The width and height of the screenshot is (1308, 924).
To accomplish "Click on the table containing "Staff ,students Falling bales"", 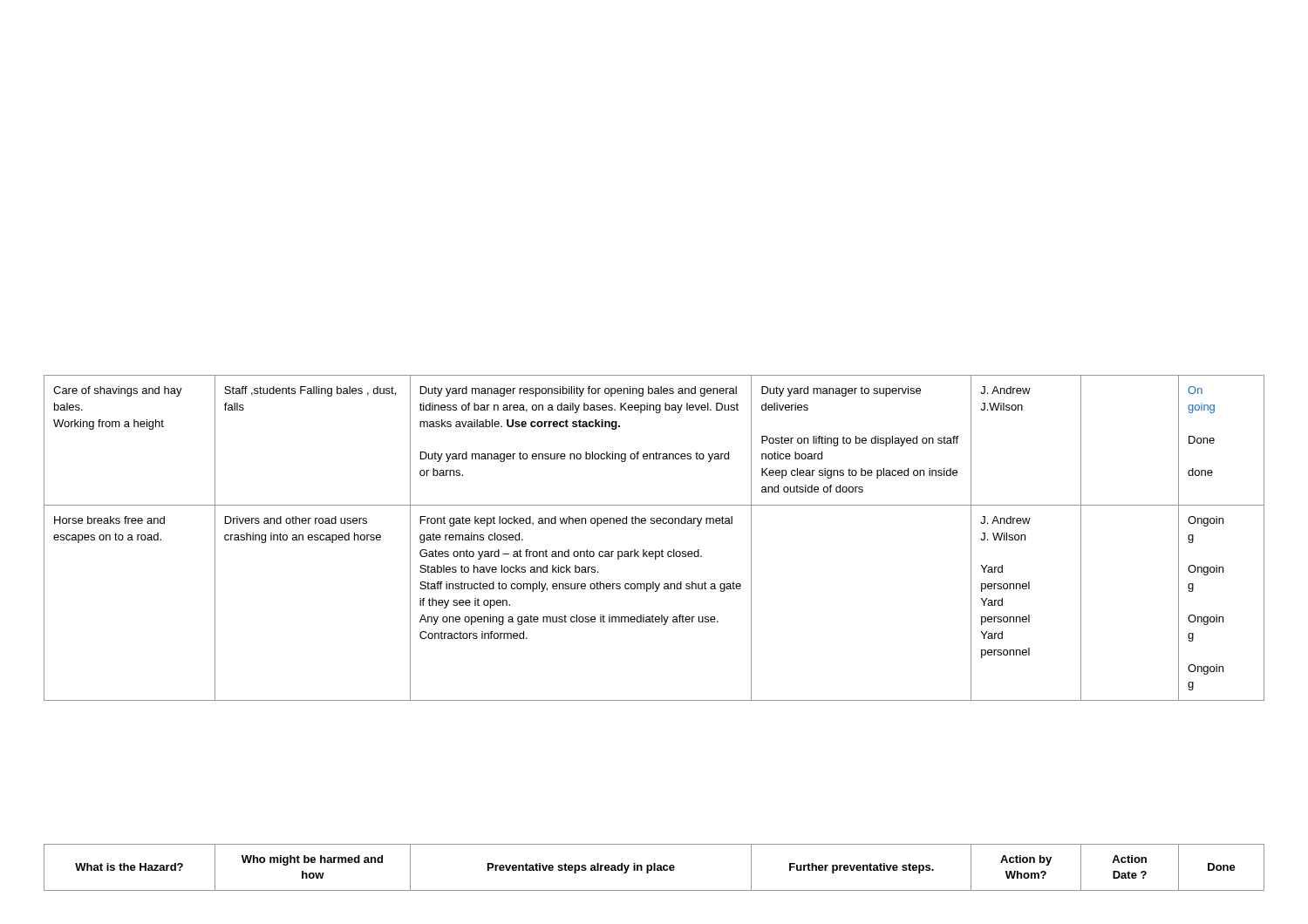I will point(654,538).
